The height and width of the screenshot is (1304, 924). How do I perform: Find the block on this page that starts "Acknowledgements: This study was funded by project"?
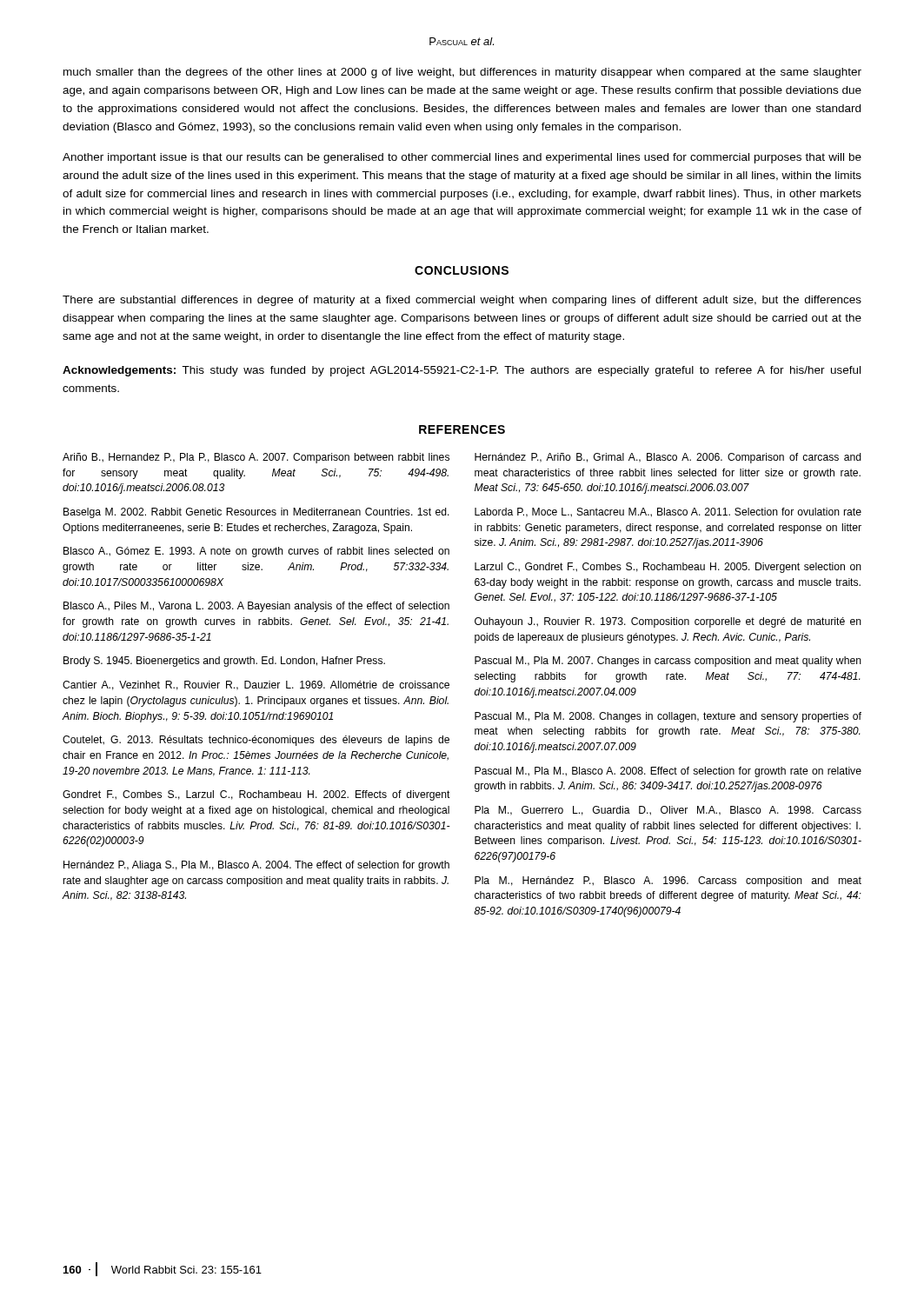(462, 379)
